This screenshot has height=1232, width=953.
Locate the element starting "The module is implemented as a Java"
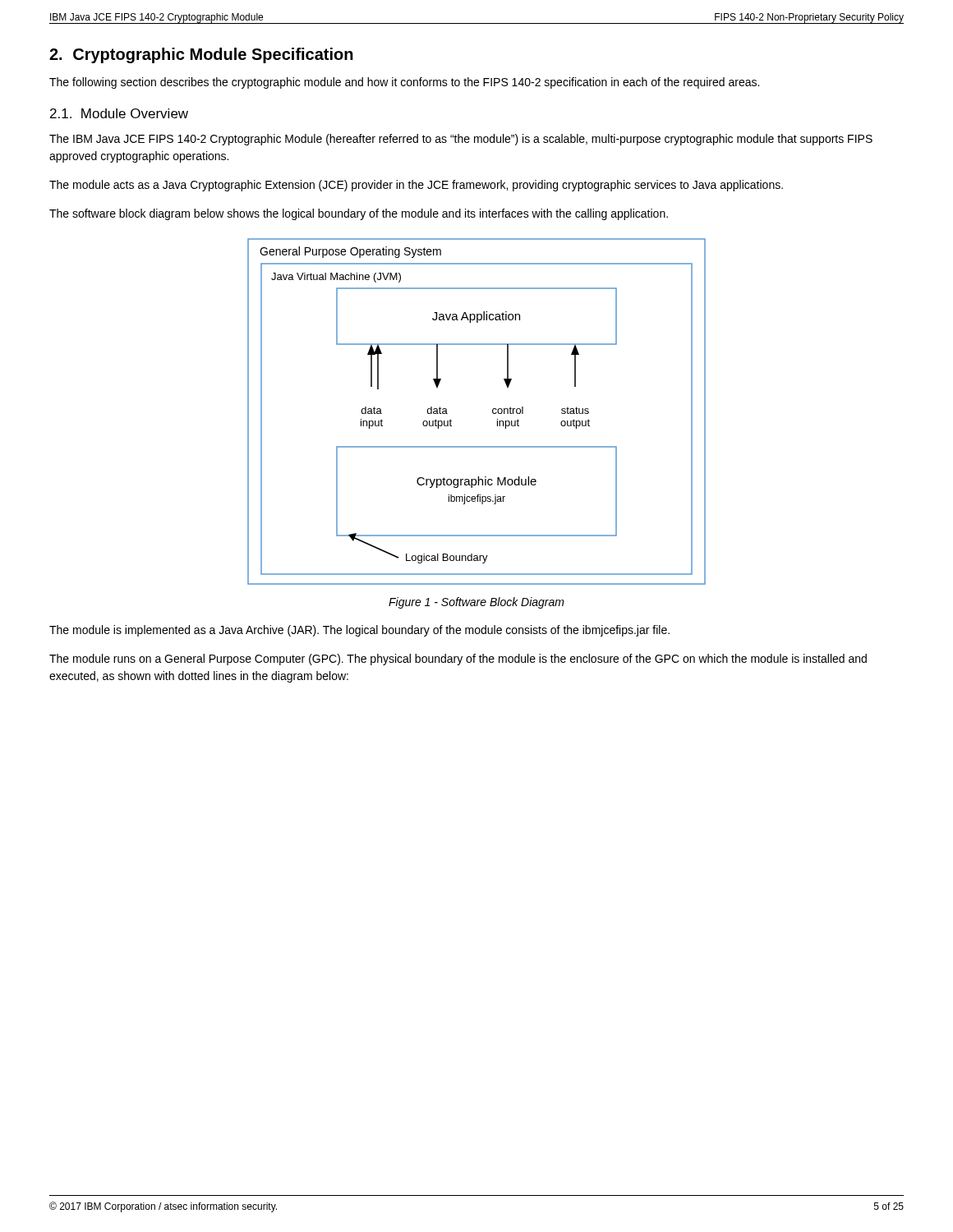[360, 630]
